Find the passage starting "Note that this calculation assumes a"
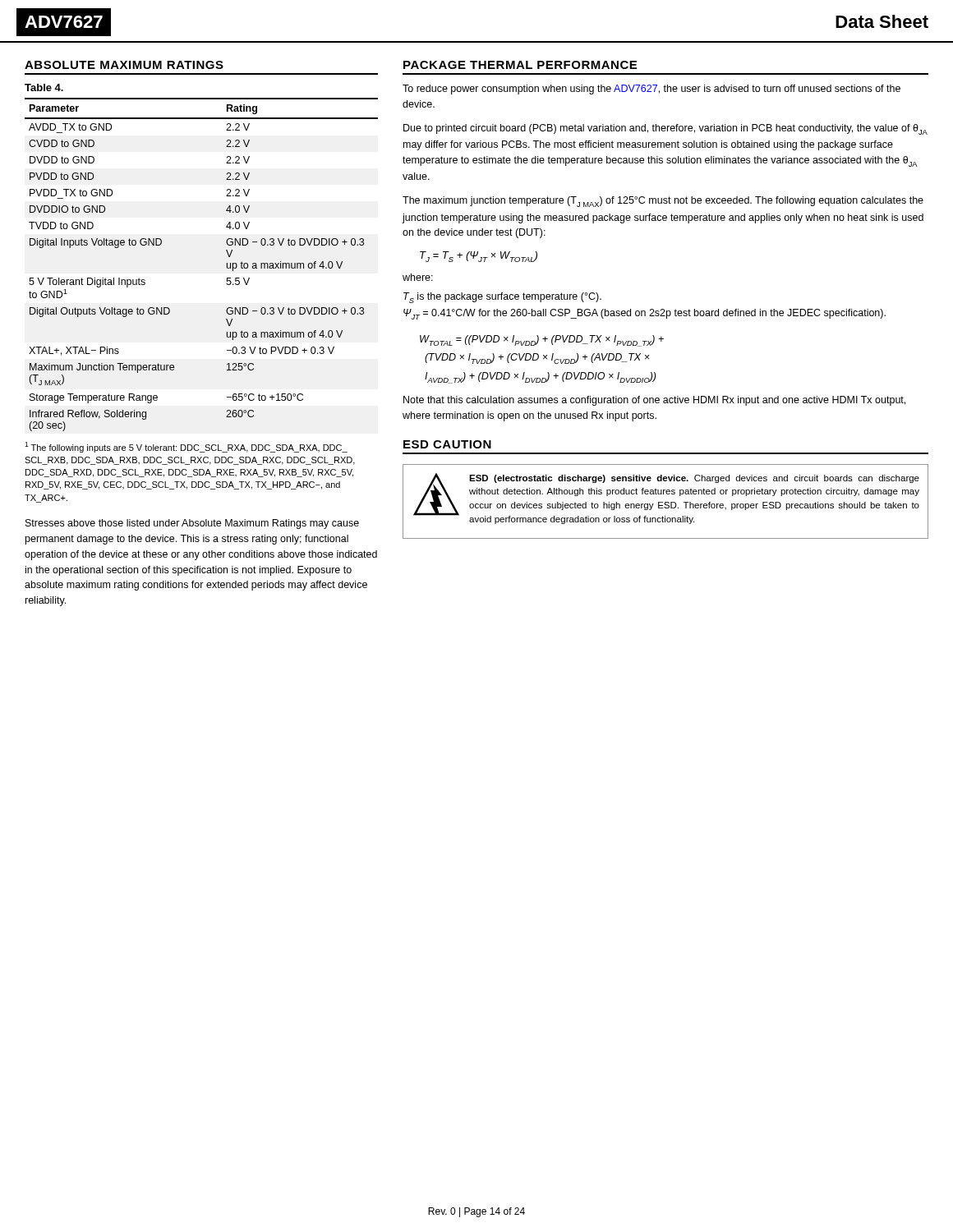The image size is (953, 1232). tap(654, 408)
